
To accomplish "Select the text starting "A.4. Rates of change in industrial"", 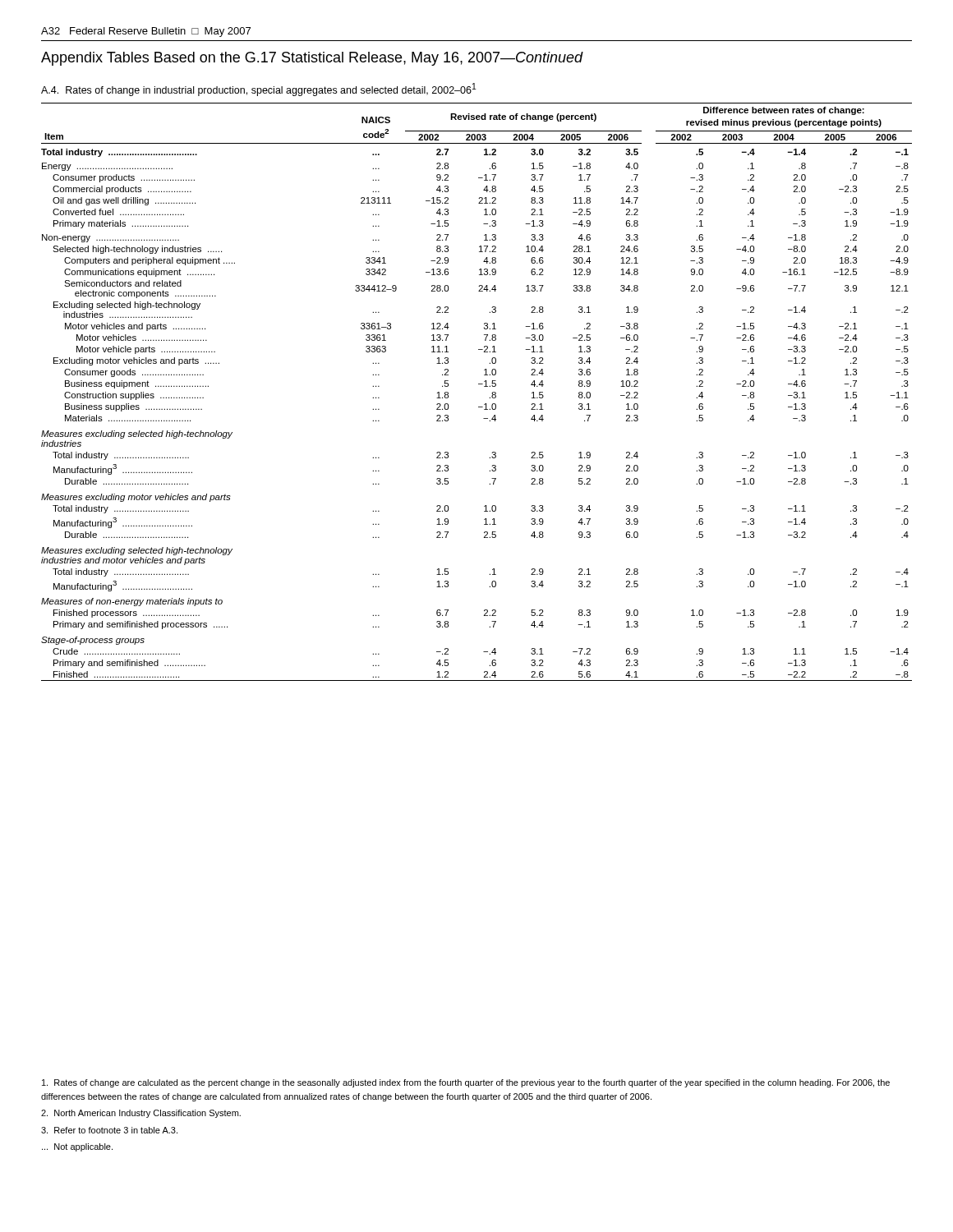I will click(259, 89).
